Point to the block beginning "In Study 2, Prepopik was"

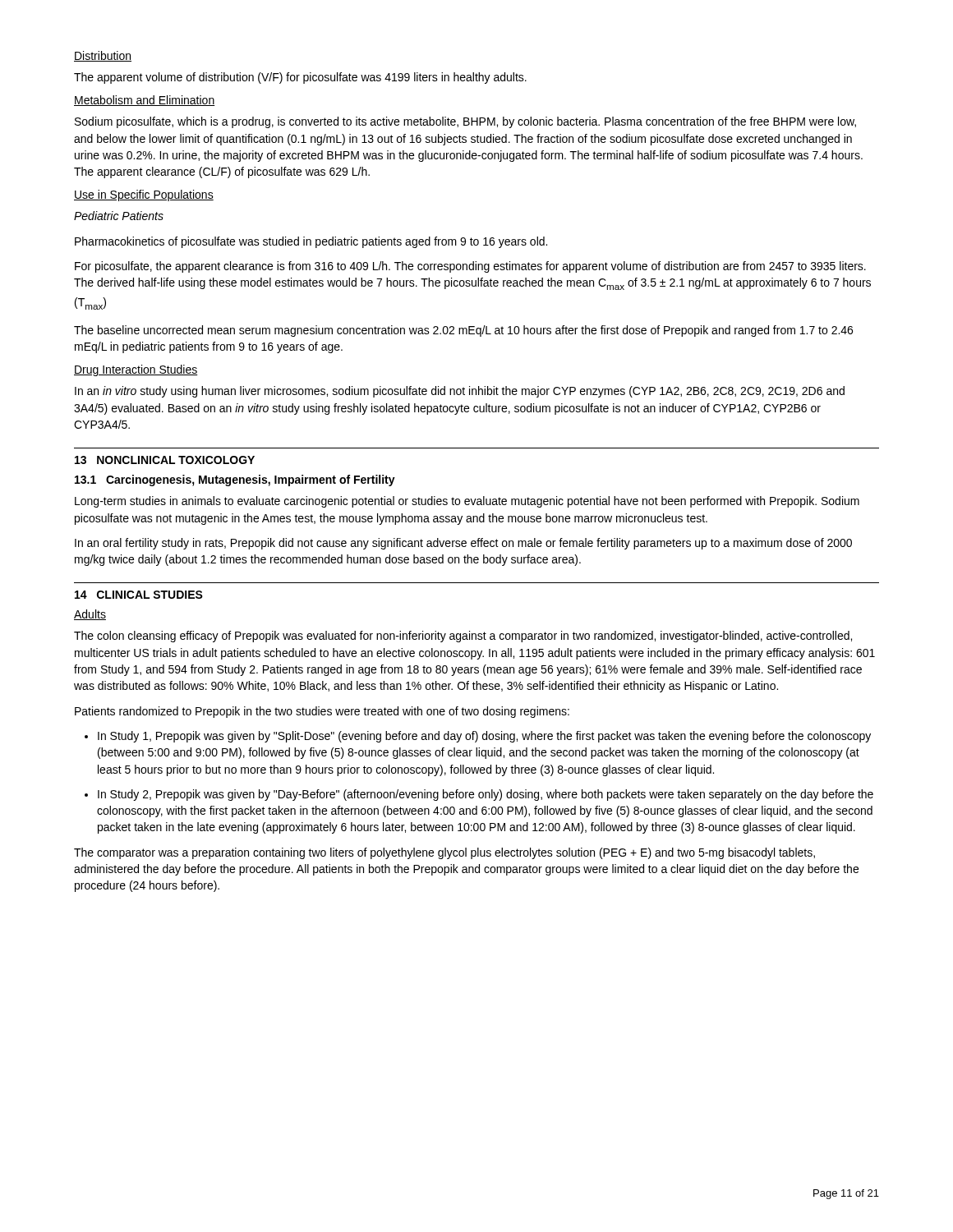pyautogui.click(x=485, y=811)
